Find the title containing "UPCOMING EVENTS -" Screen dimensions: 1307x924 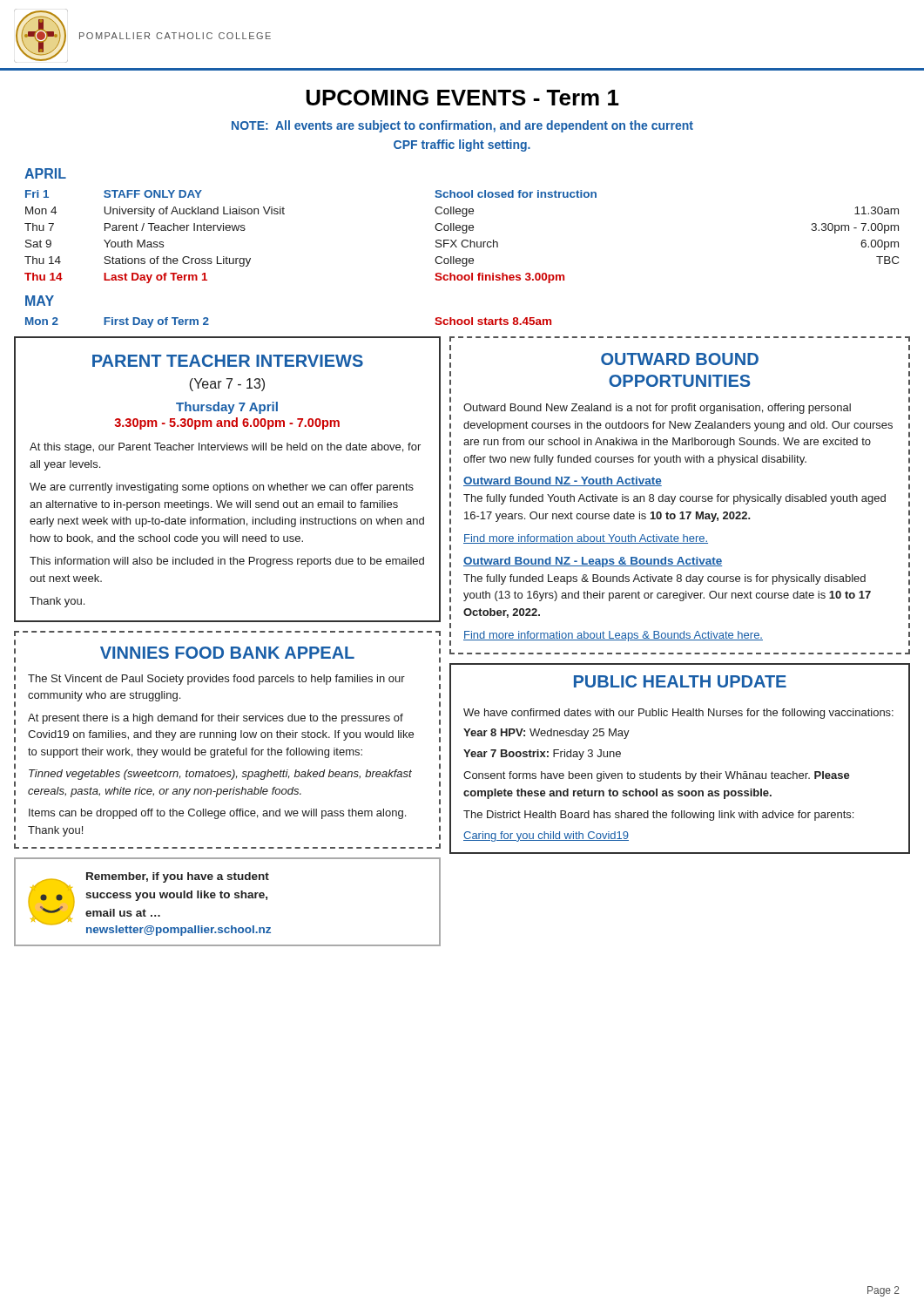[x=462, y=98]
